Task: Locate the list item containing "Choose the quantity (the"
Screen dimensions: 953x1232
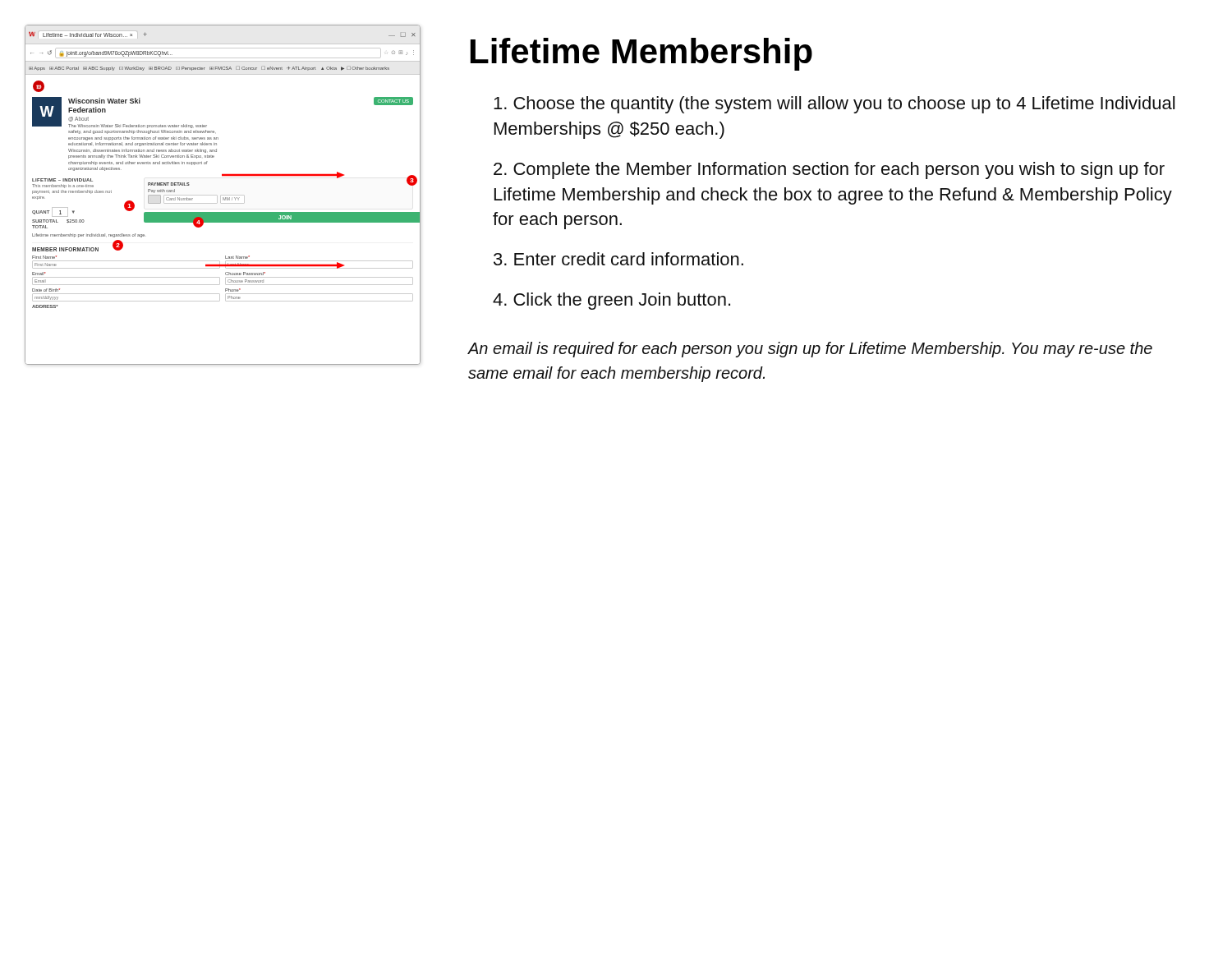Action: [834, 116]
